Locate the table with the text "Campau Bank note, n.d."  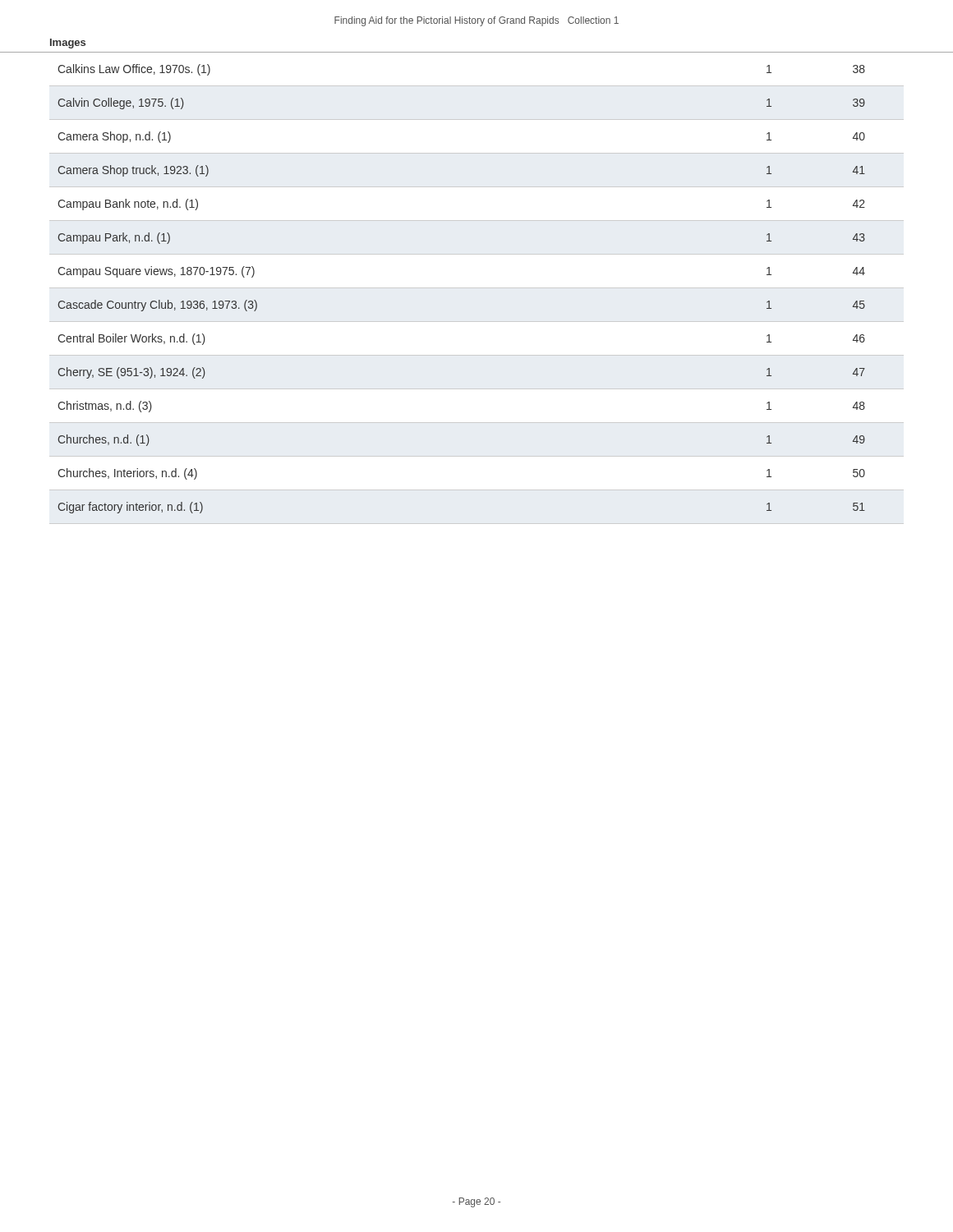pyautogui.click(x=476, y=288)
